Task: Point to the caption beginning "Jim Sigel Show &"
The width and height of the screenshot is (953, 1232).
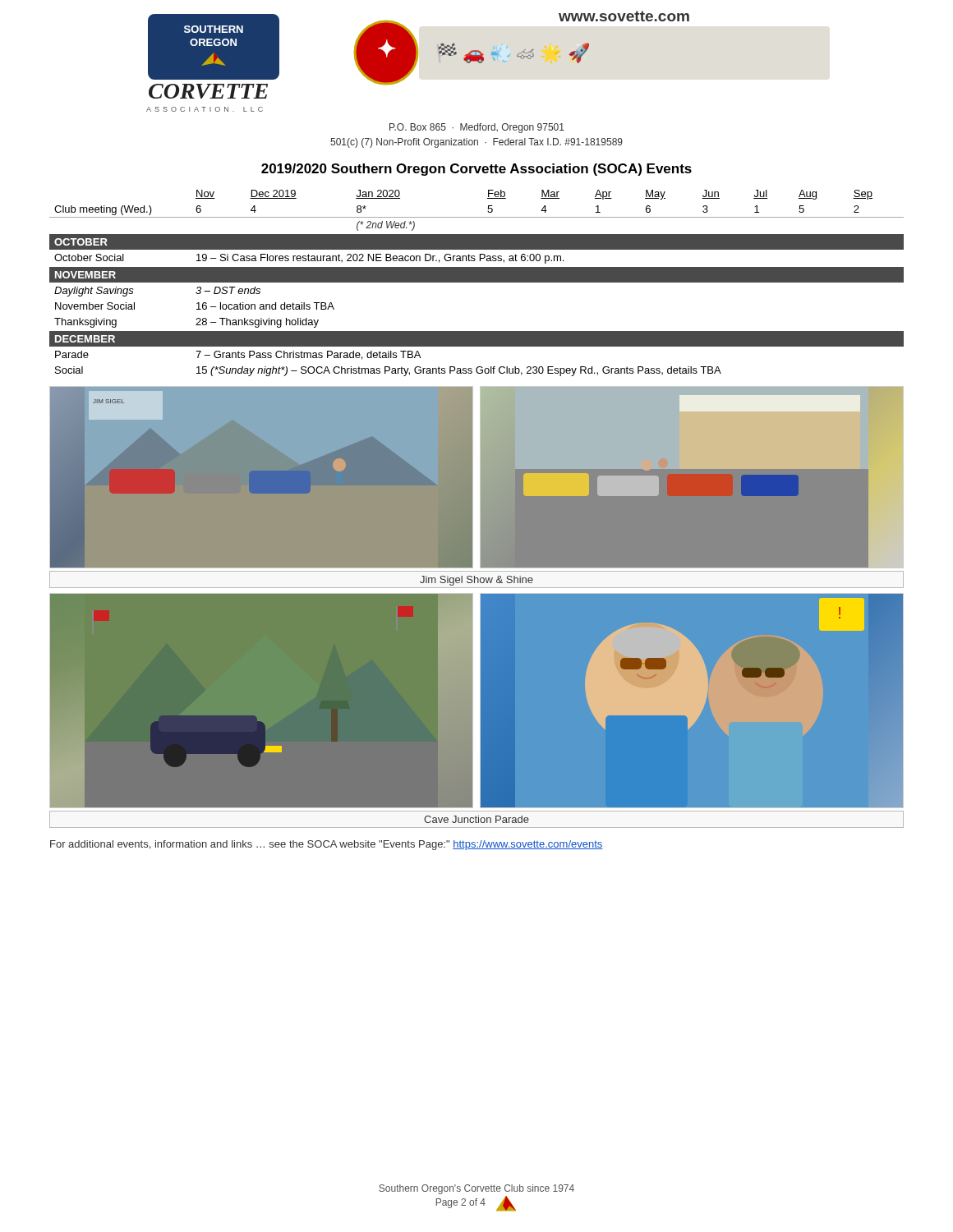Action: click(476, 579)
